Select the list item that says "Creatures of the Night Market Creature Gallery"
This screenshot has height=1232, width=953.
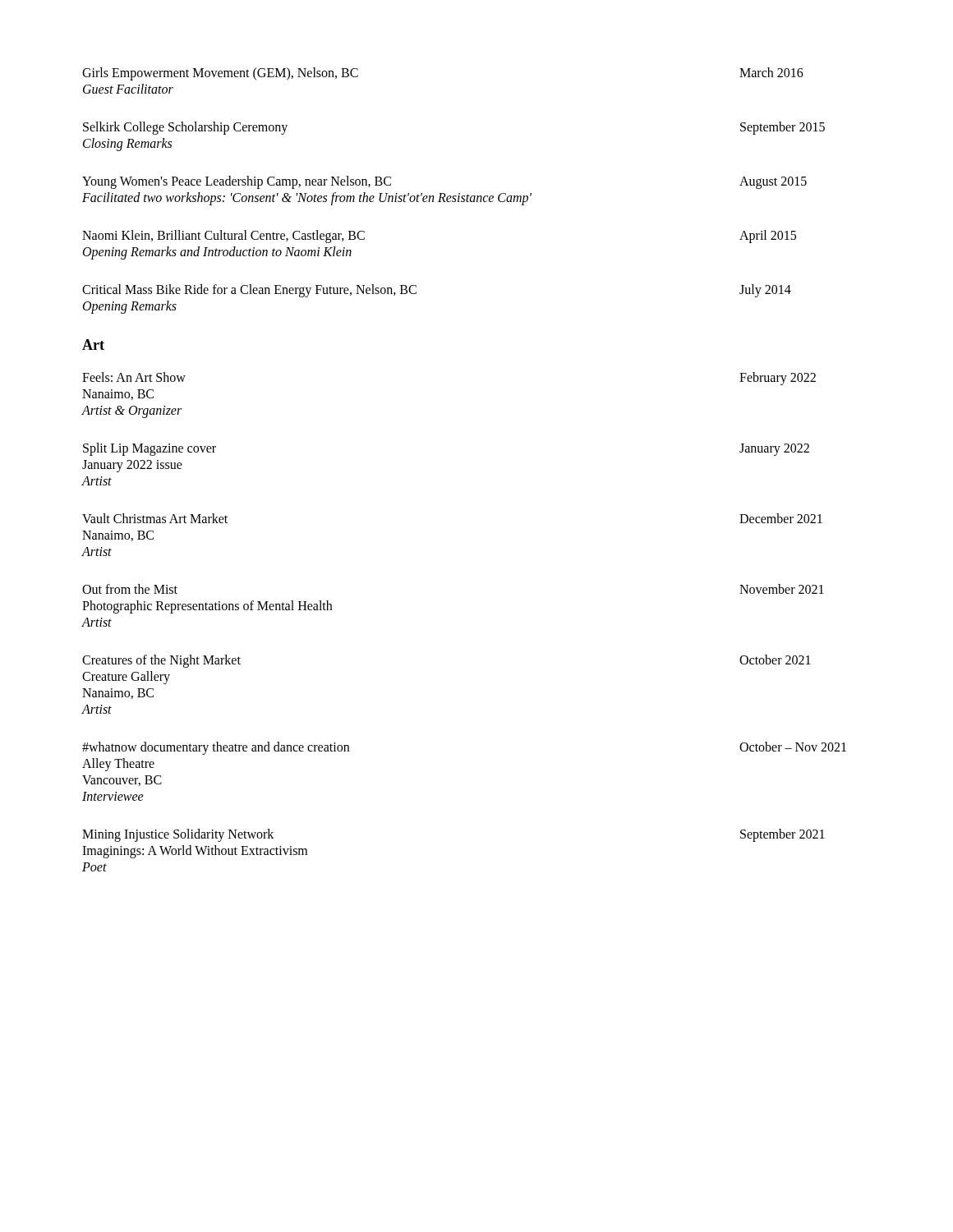pyautogui.click(x=158, y=661)
